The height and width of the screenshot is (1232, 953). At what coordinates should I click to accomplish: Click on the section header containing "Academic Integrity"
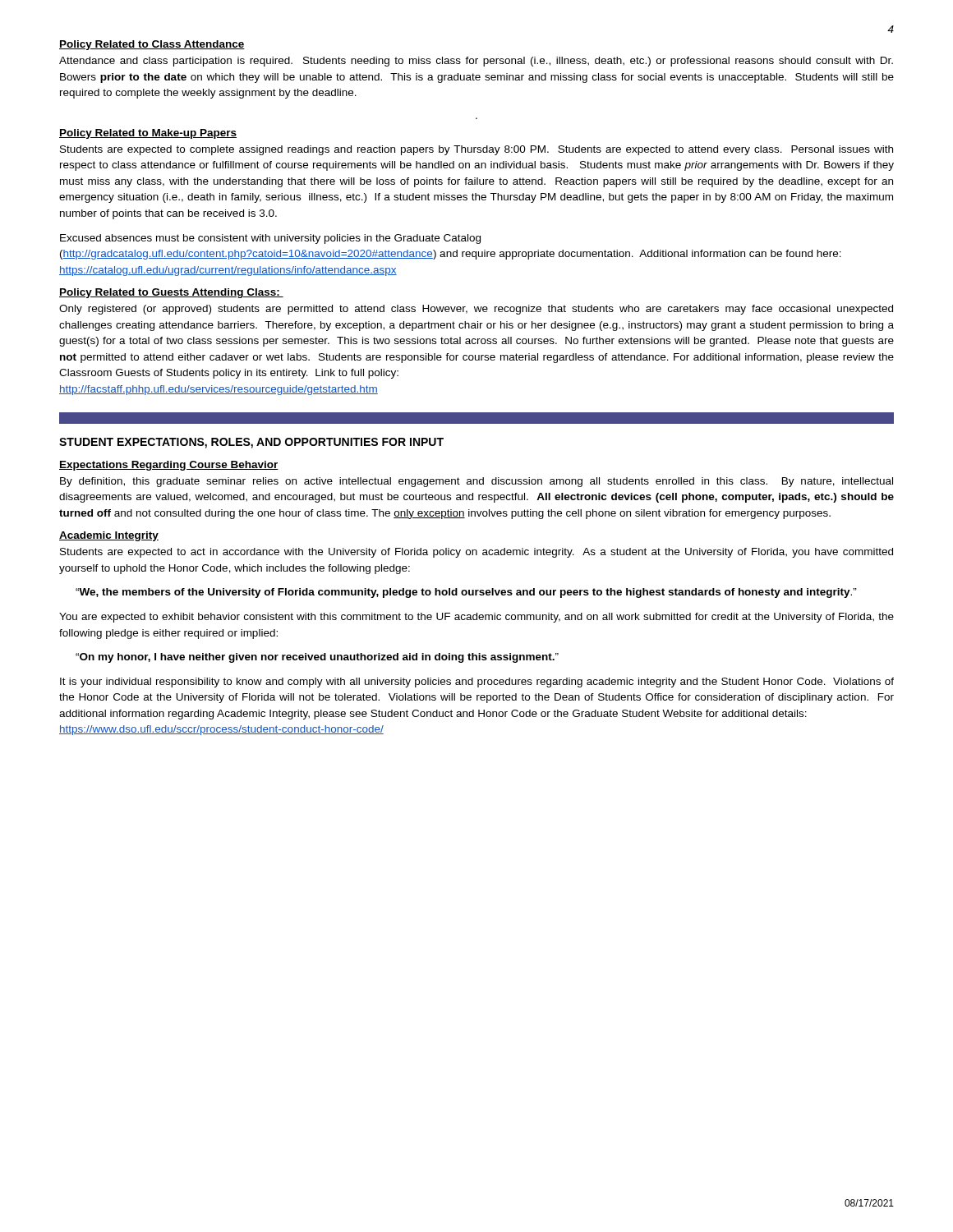coord(109,535)
